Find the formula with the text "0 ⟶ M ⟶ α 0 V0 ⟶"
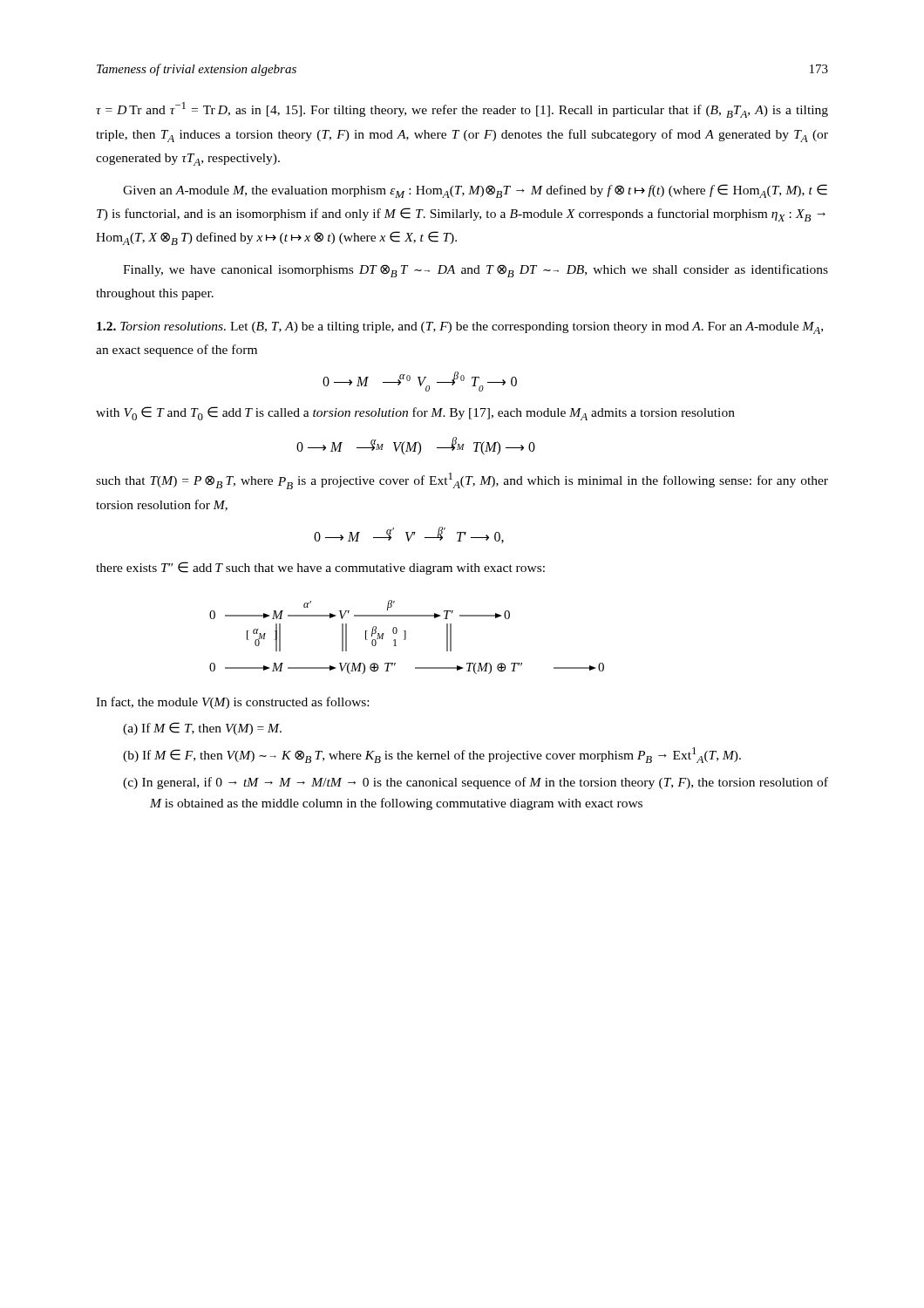The width and height of the screenshot is (924, 1308). 462,381
